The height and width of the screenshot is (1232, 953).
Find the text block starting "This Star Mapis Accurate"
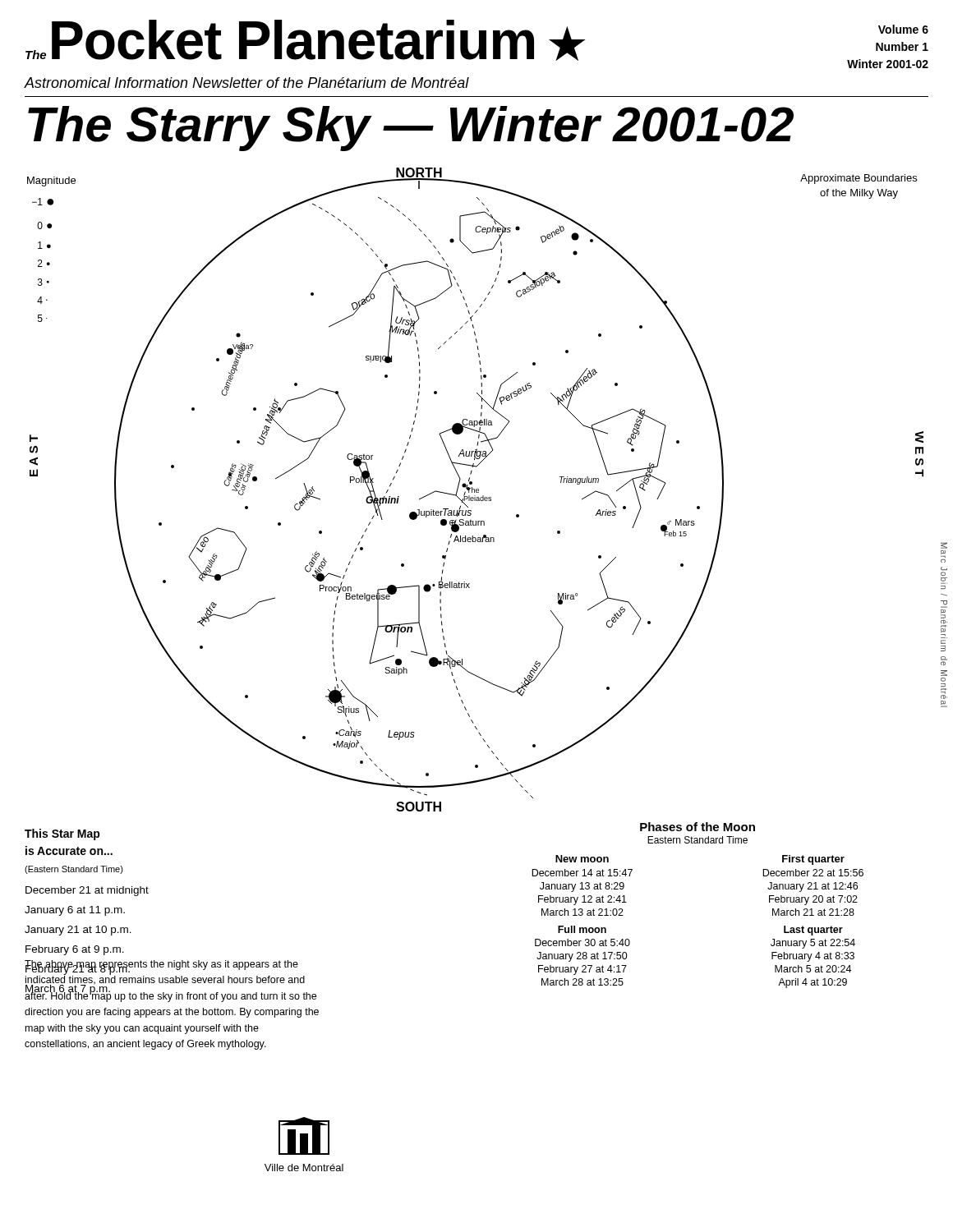click(62, 834)
